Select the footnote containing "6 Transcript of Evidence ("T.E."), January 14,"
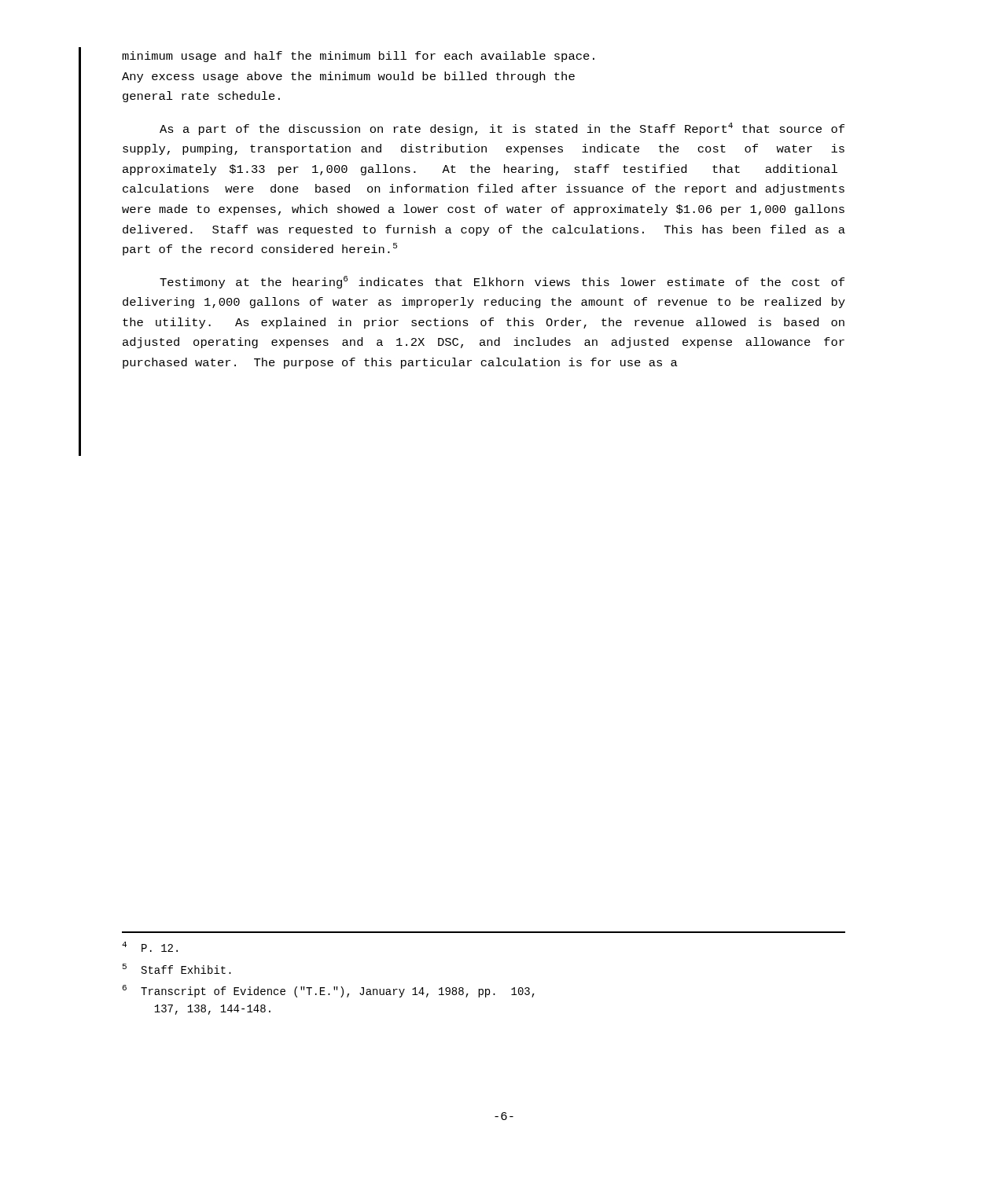The image size is (1008, 1179). tap(484, 1001)
